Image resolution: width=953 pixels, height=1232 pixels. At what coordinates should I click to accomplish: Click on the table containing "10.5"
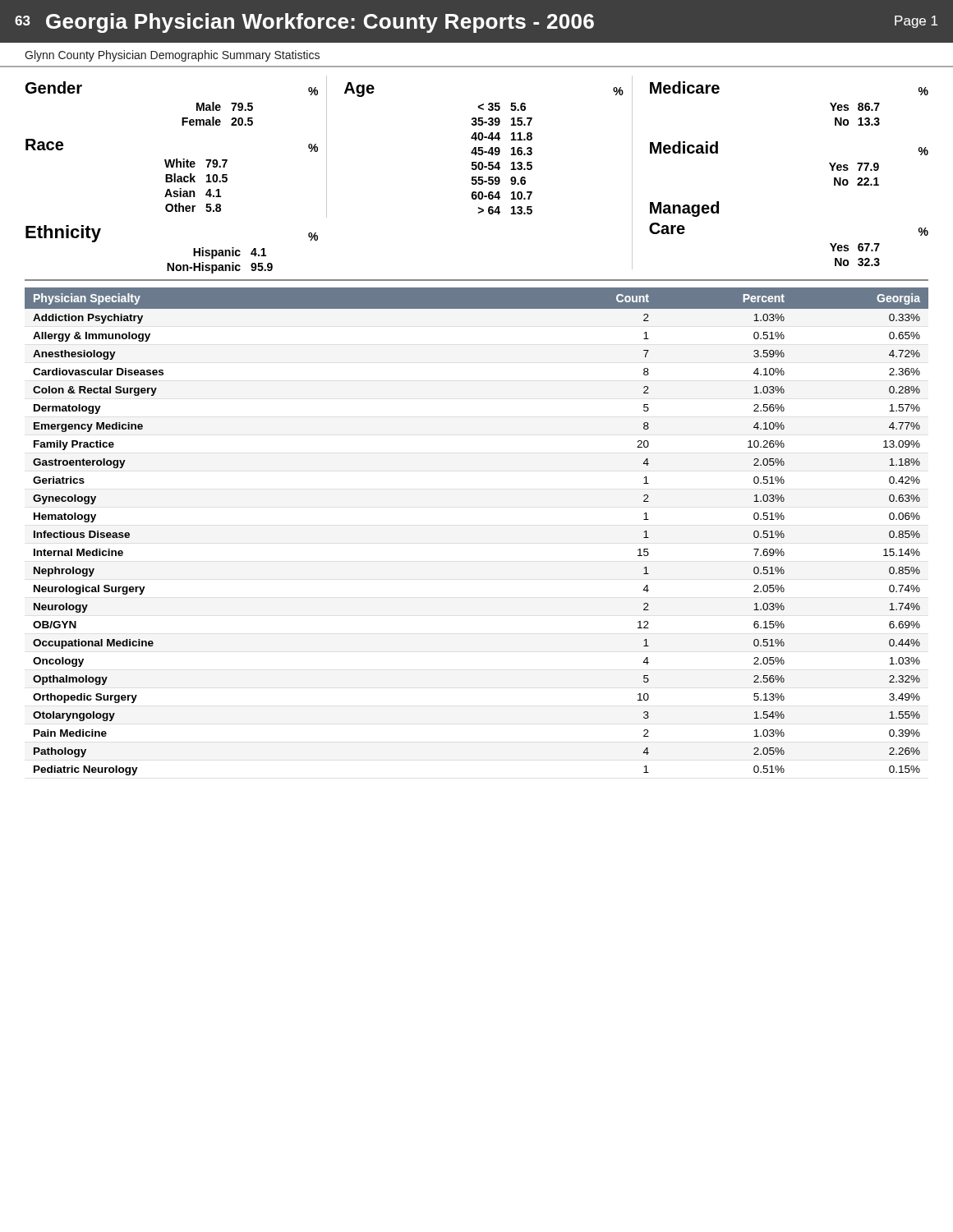tap(171, 174)
